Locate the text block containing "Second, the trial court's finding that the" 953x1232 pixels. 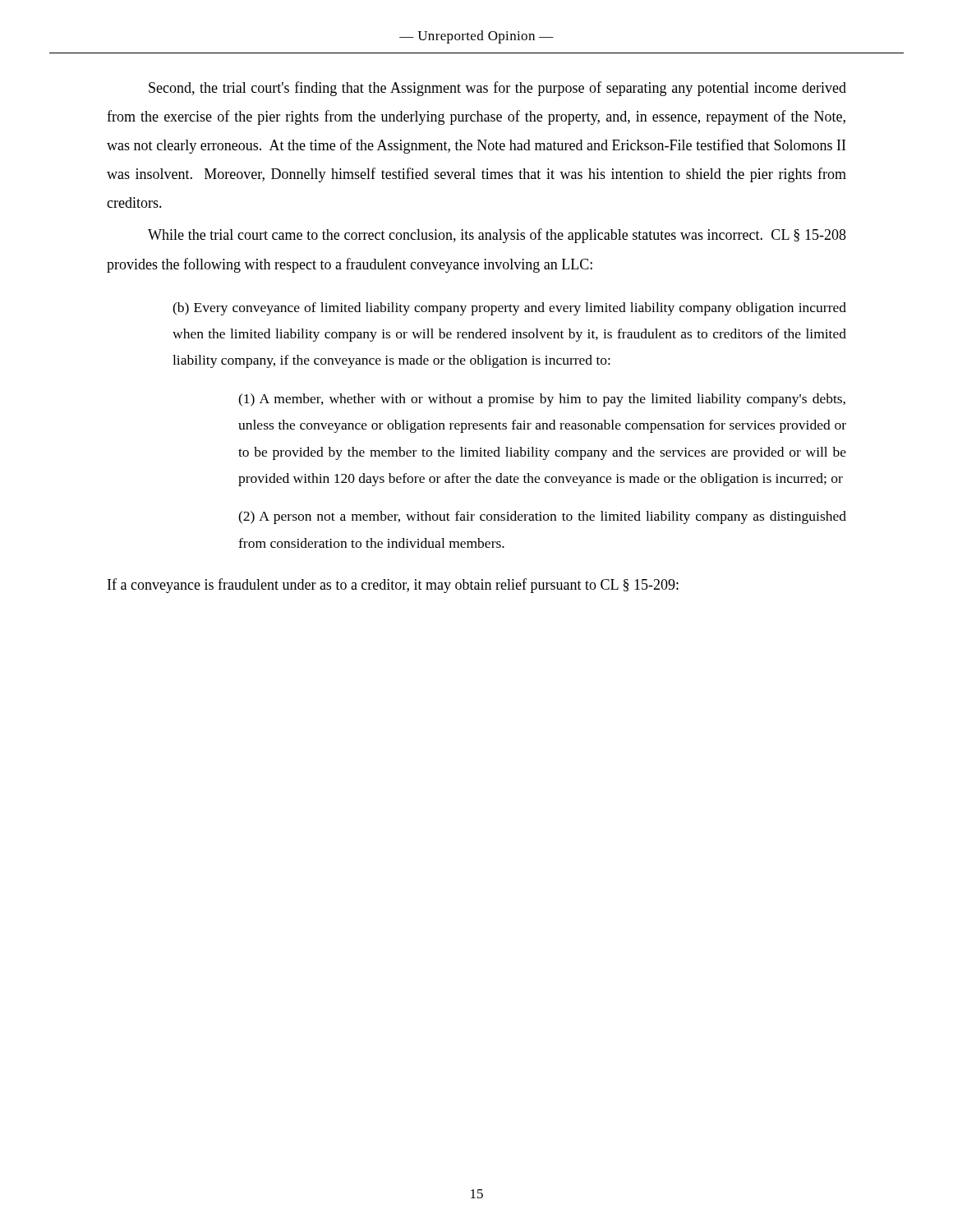click(476, 146)
